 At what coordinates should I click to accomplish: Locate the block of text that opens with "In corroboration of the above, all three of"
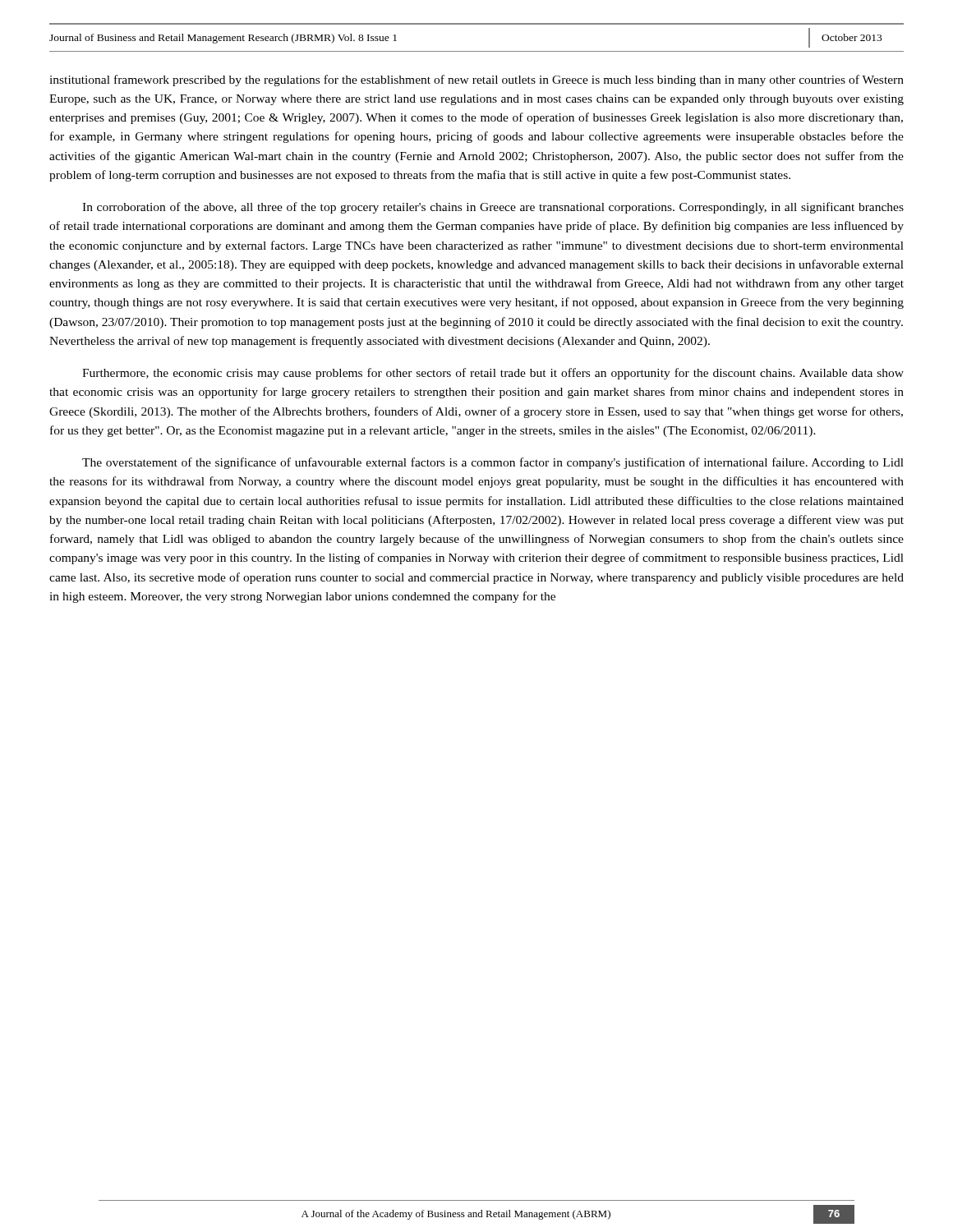click(476, 274)
